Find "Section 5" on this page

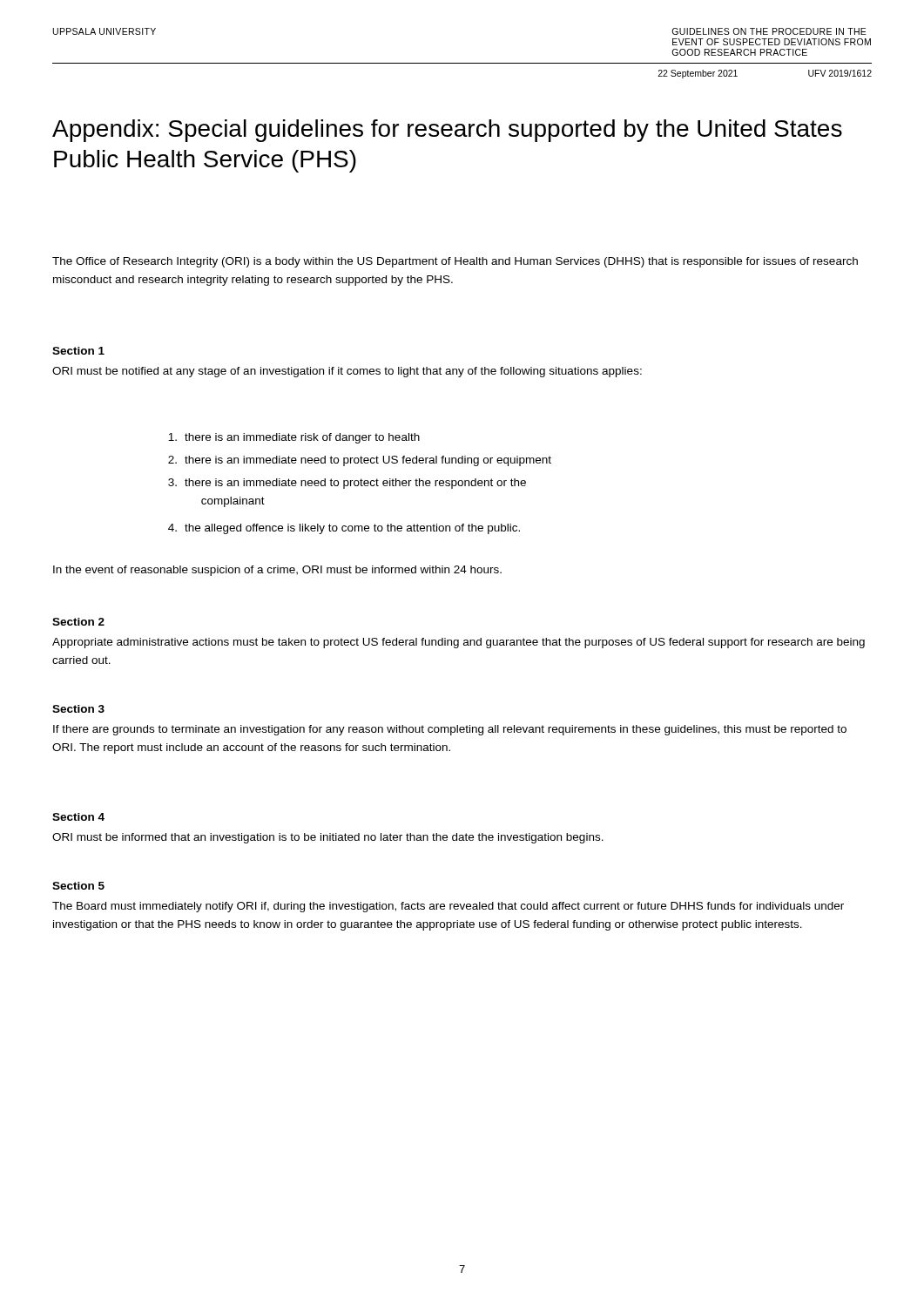pyautogui.click(x=78, y=886)
